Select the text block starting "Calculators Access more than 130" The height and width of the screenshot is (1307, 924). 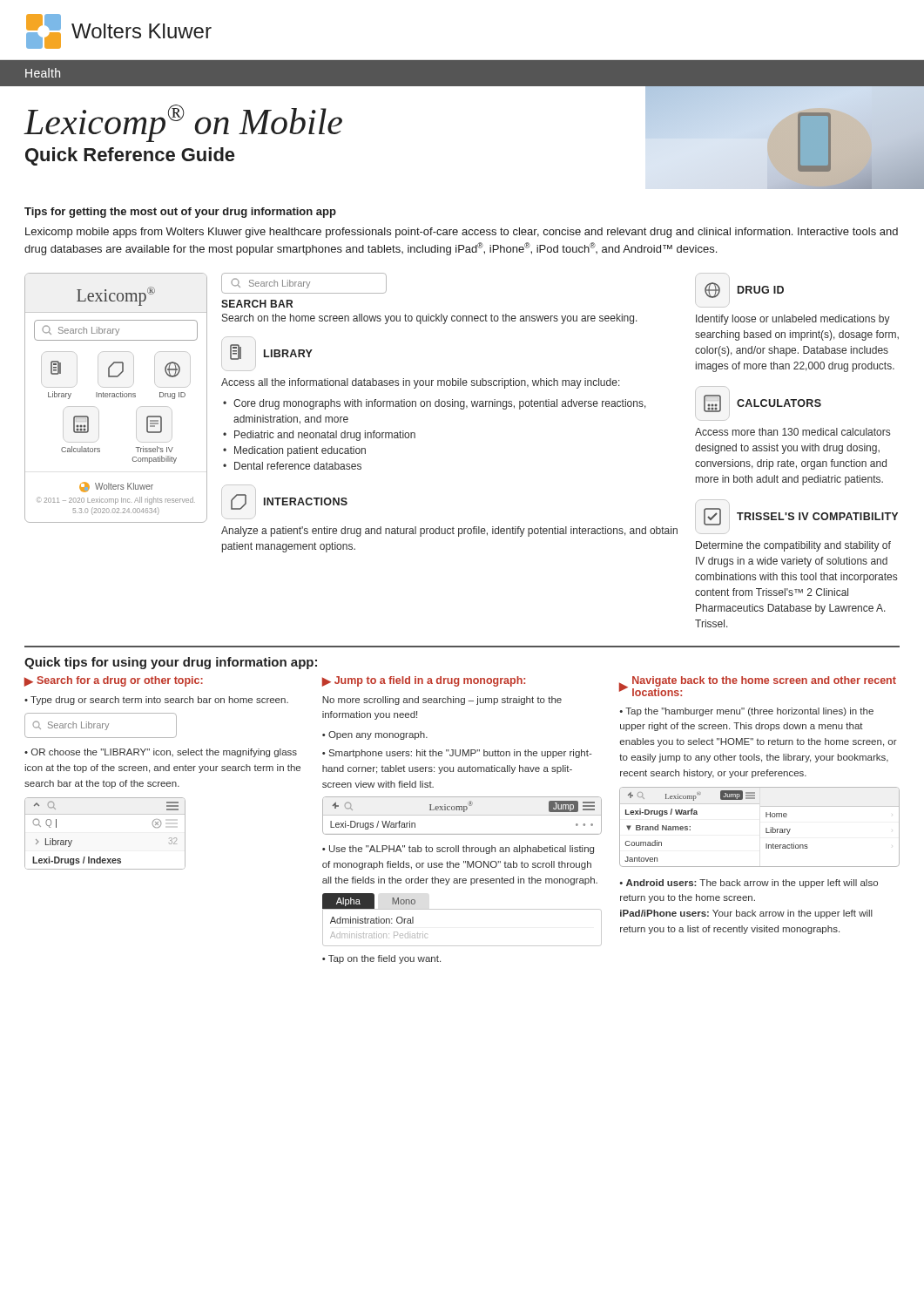coord(797,436)
